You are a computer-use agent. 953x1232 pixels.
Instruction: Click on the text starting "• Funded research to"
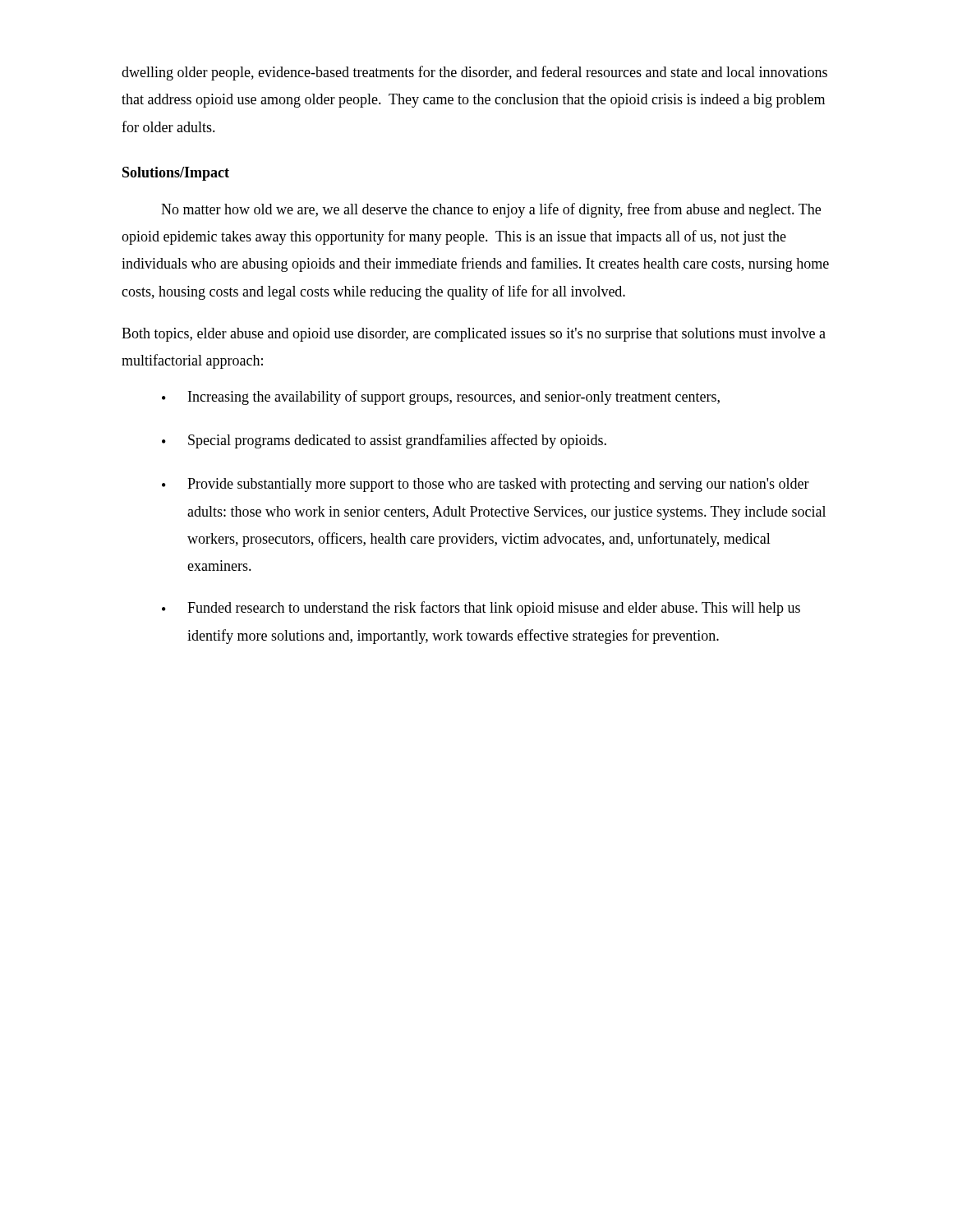pyautogui.click(x=496, y=622)
